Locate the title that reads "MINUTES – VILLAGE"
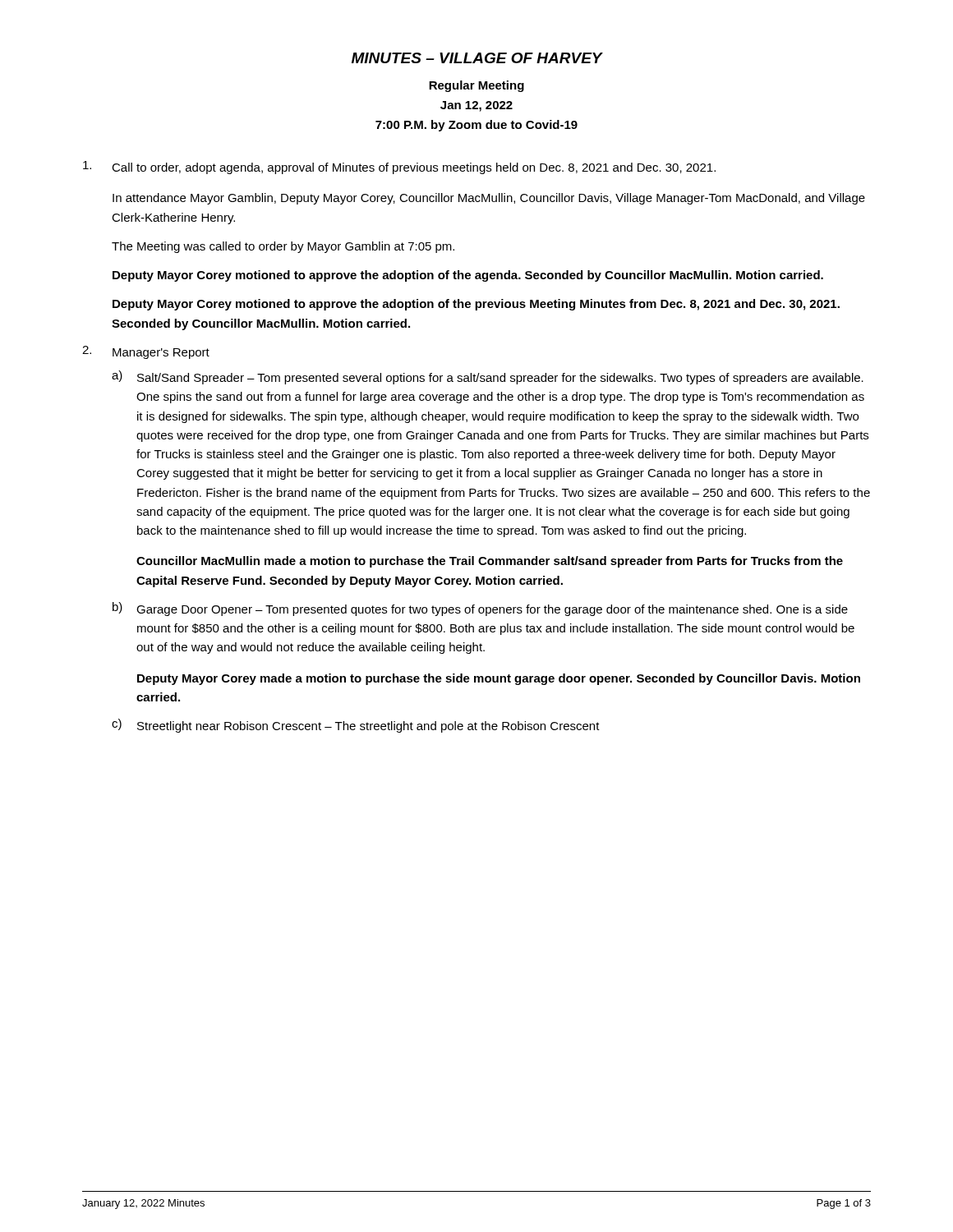Viewport: 953px width, 1232px height. [x=476, y=58]
